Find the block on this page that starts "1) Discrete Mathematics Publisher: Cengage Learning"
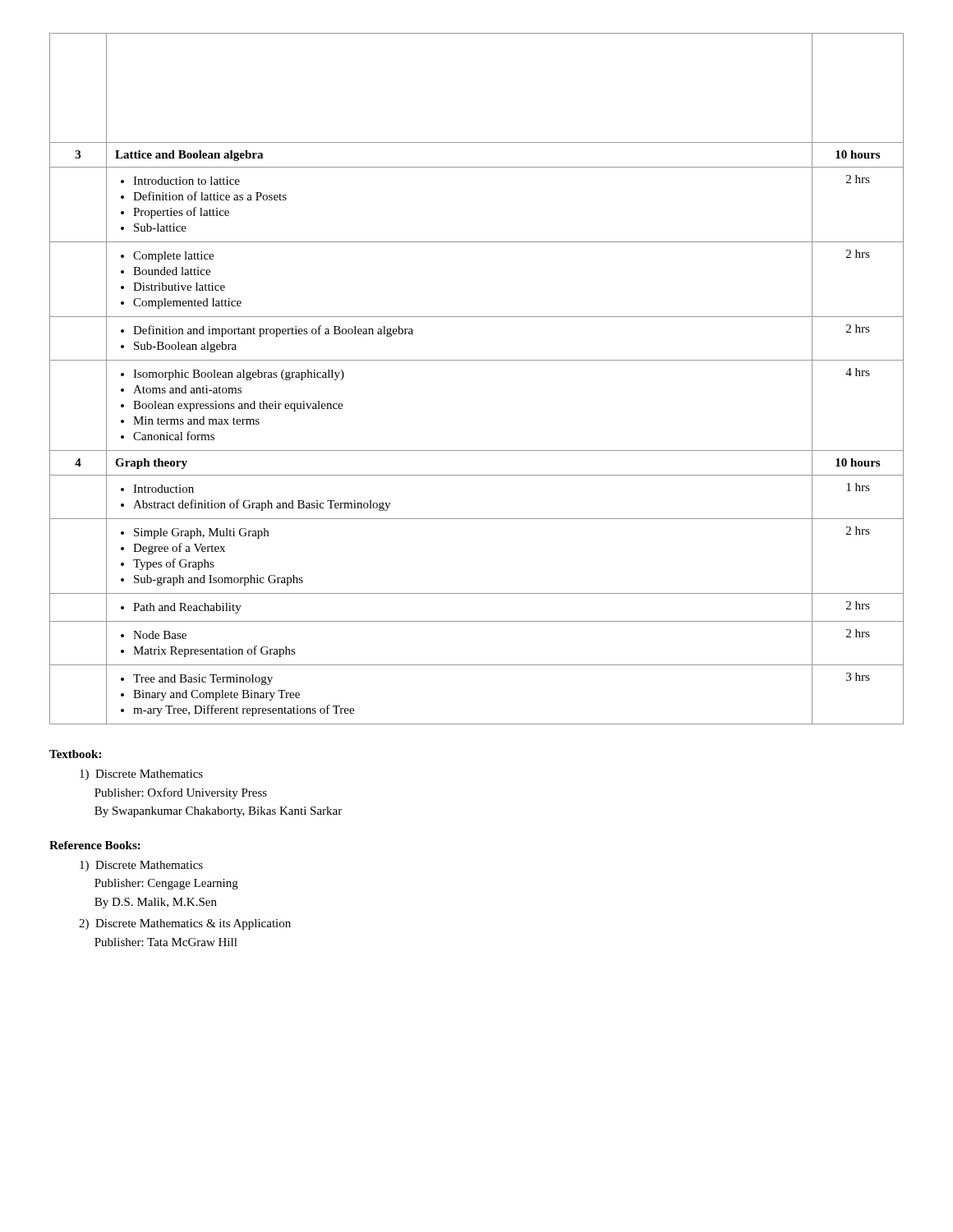953x1232 pixels. (x=158, y=883)
